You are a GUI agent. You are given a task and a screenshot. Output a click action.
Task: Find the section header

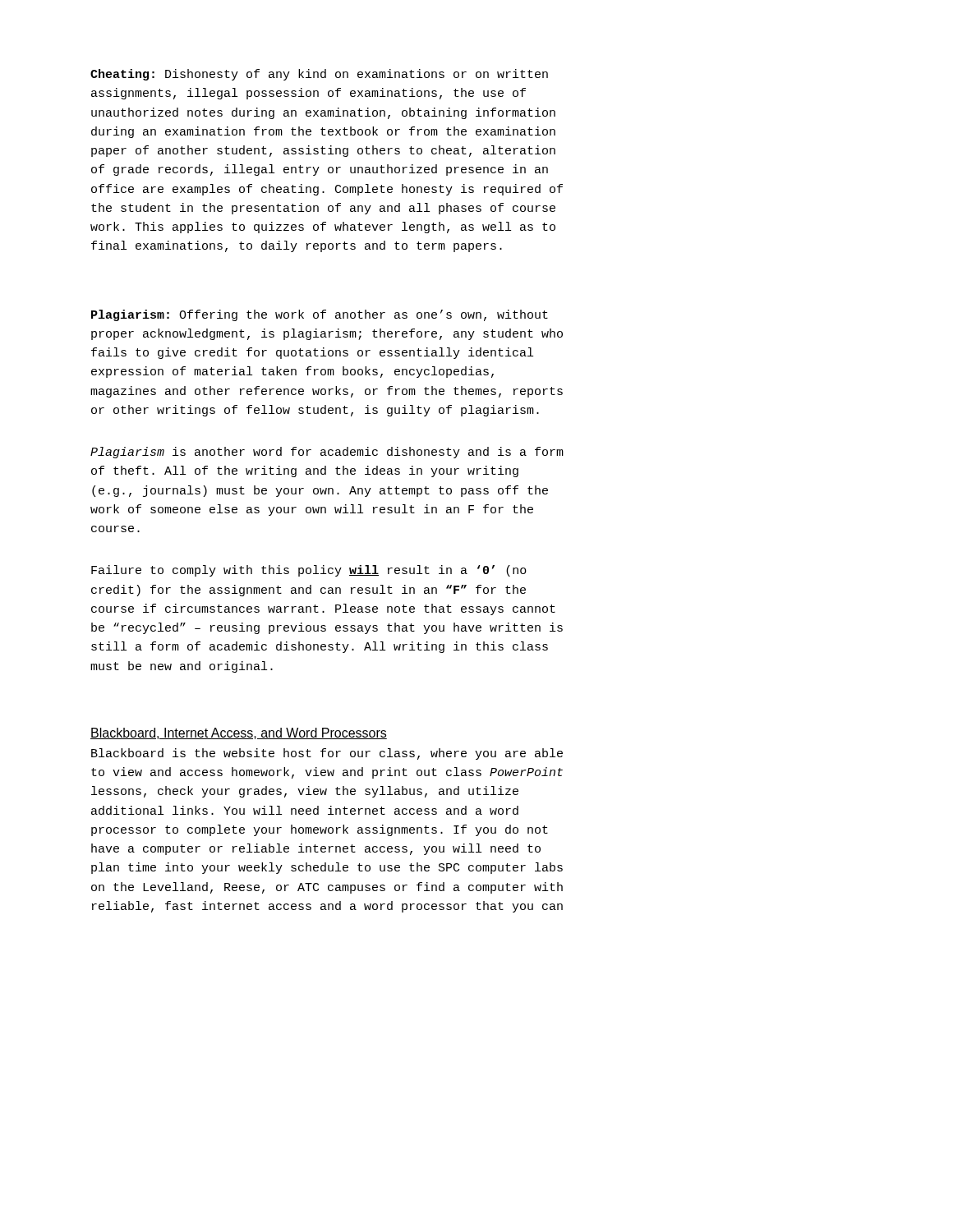239,733
